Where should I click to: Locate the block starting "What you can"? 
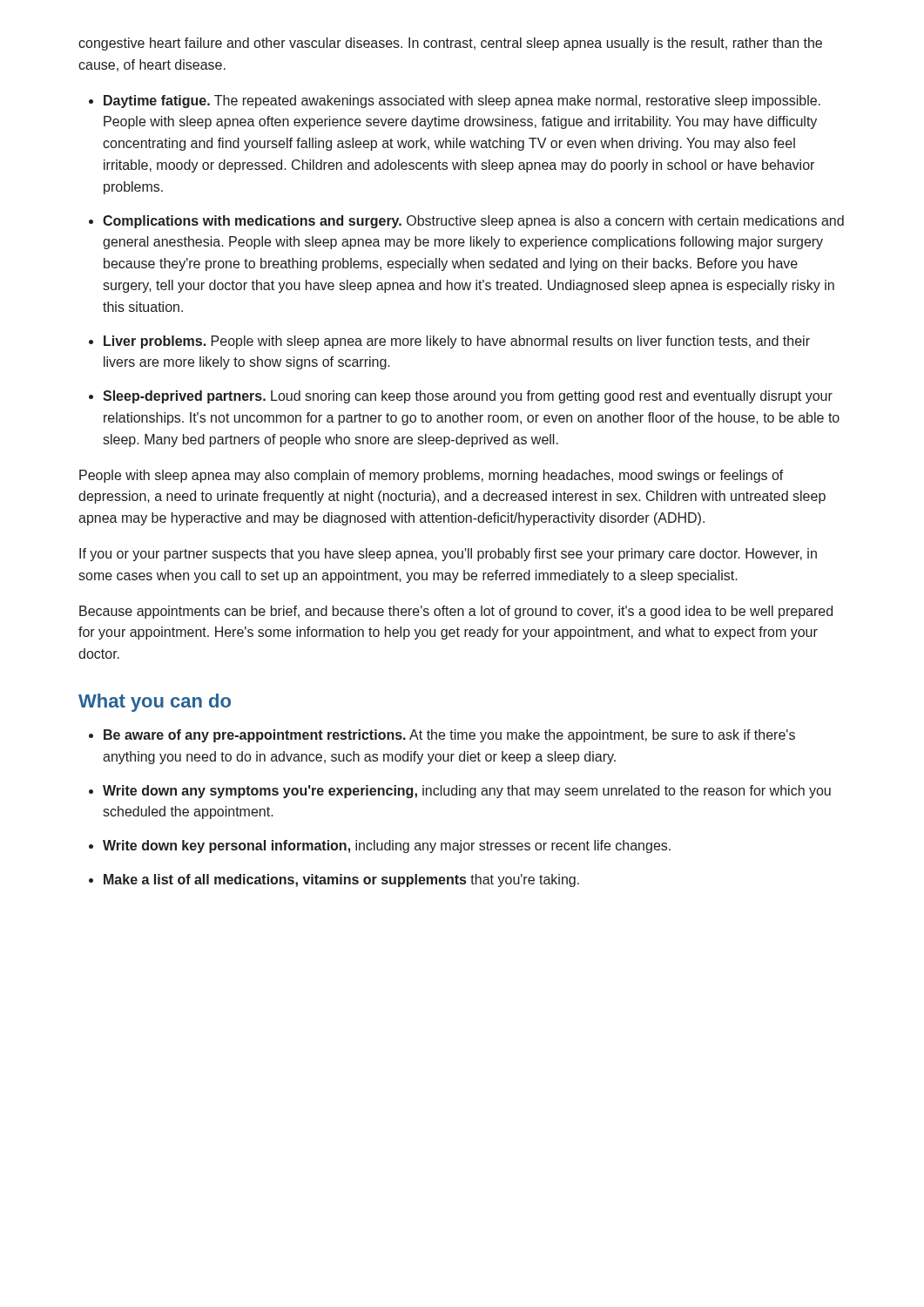click(x=155, y=701)
